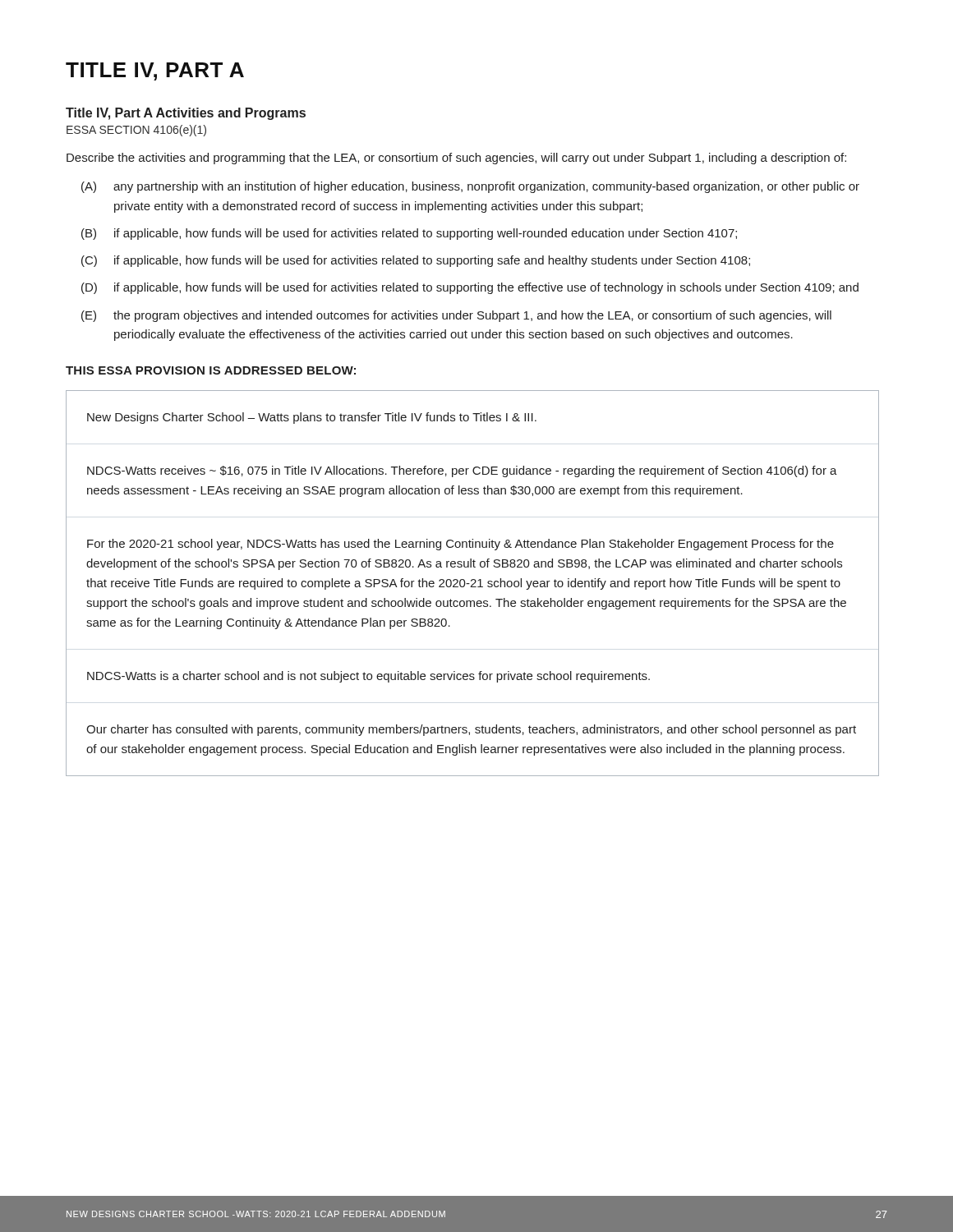Navigate to the text starting "Our charter has consulted"
This screenshot has width=953, height=1232.
tap(471, 739)
